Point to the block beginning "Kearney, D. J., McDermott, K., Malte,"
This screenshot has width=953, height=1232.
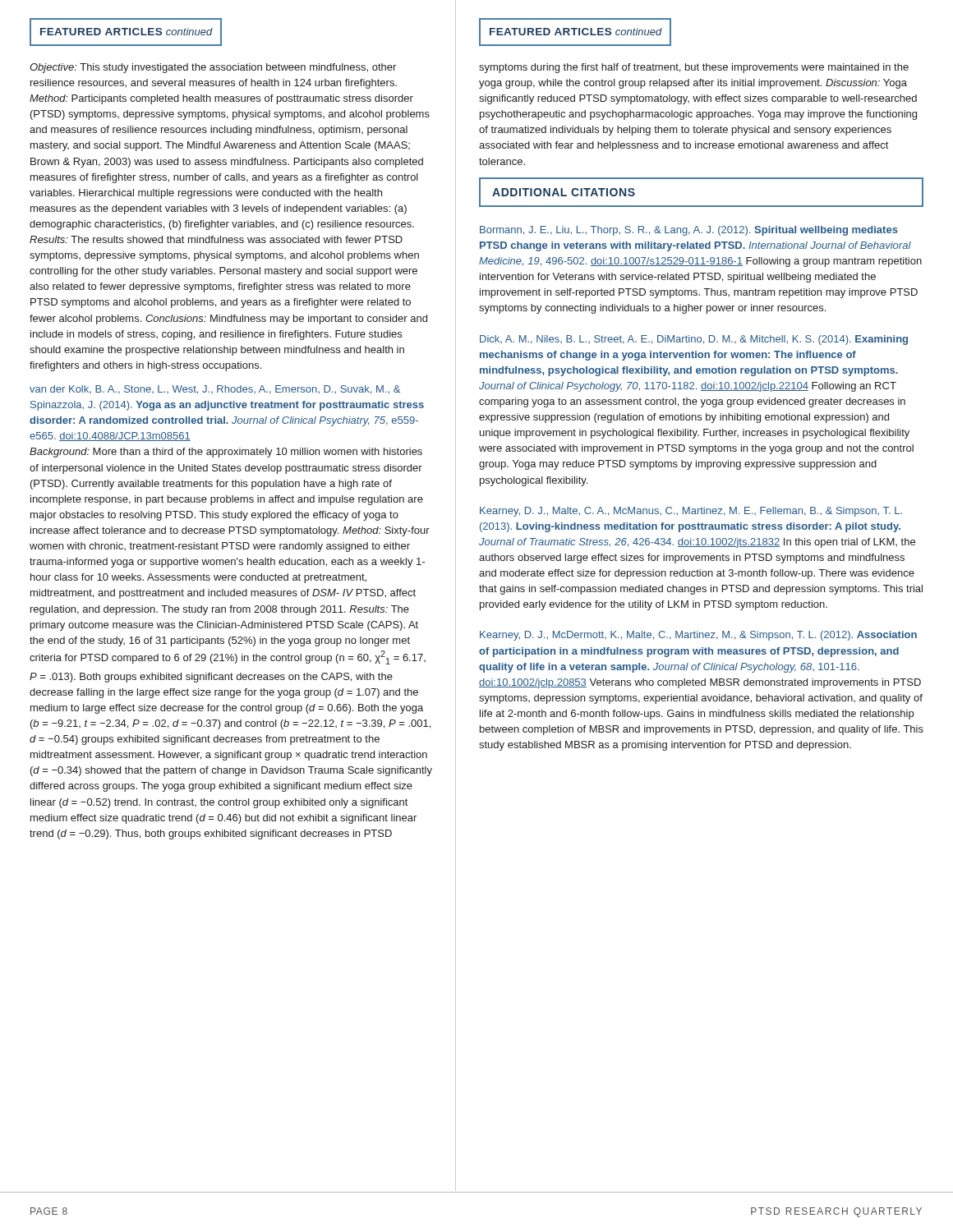pos(701,690)
